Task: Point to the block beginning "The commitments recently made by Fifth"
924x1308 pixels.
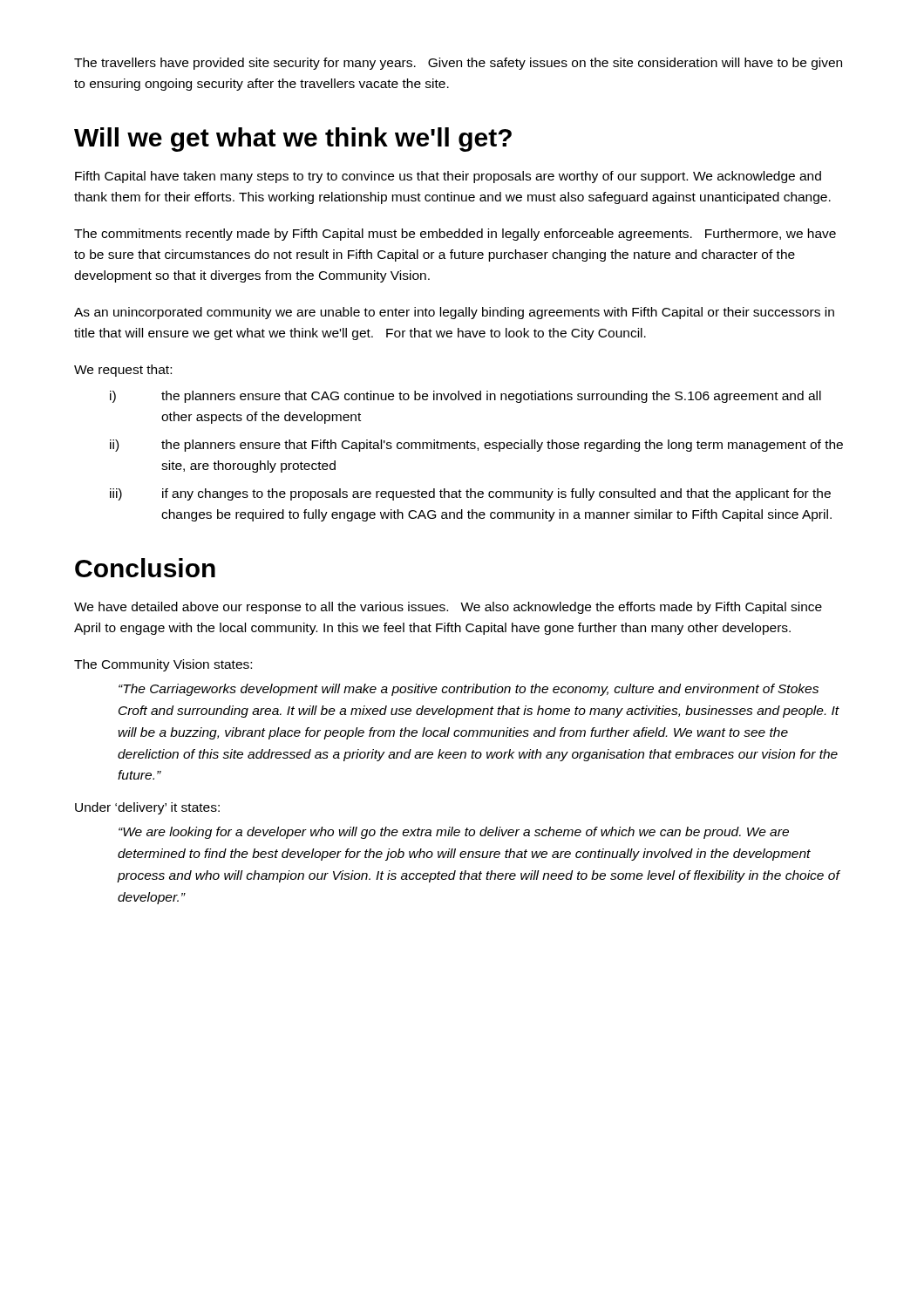Action: click(x=455, y=254)
